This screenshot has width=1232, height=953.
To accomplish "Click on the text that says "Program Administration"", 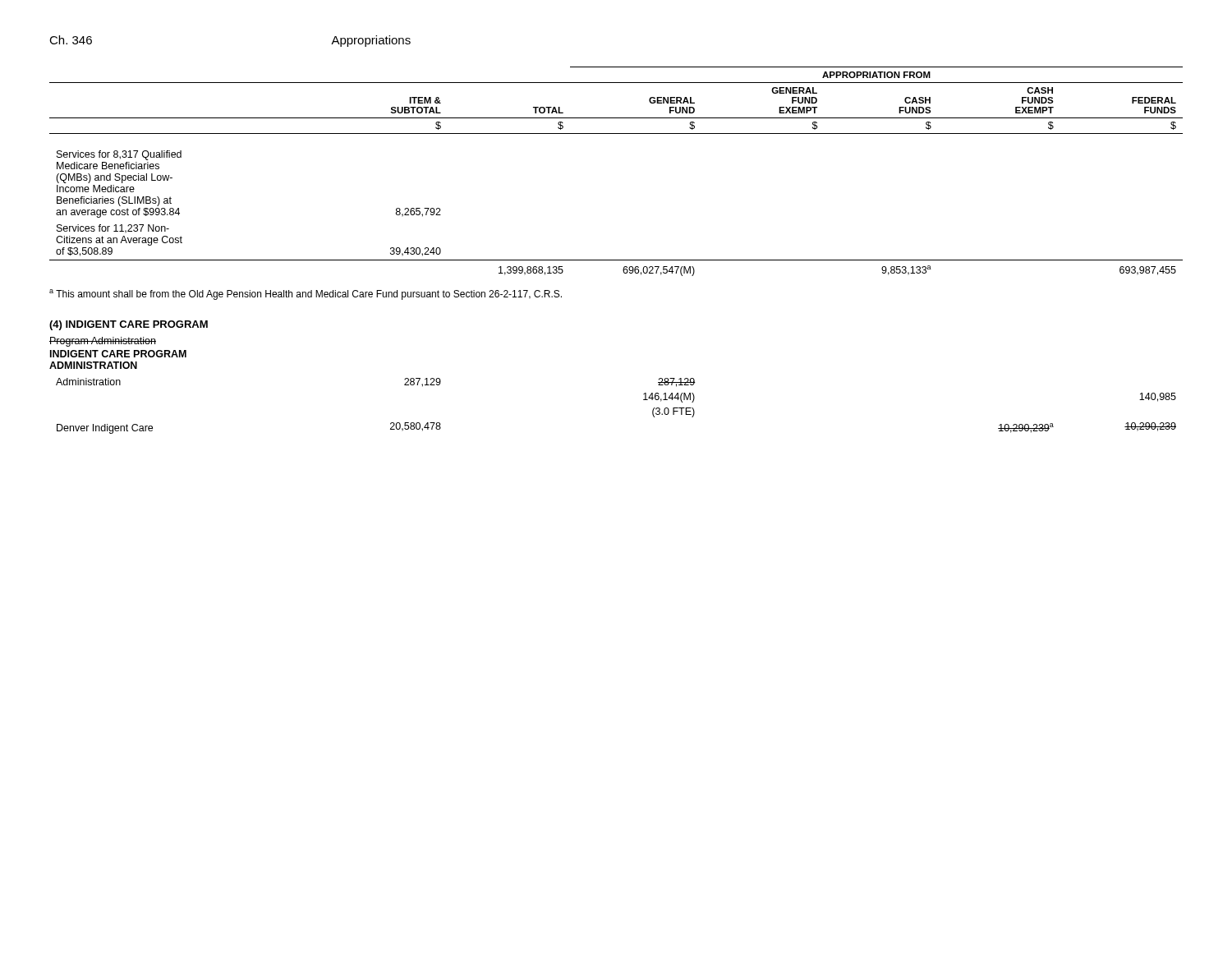I will (x=103, y=341).
